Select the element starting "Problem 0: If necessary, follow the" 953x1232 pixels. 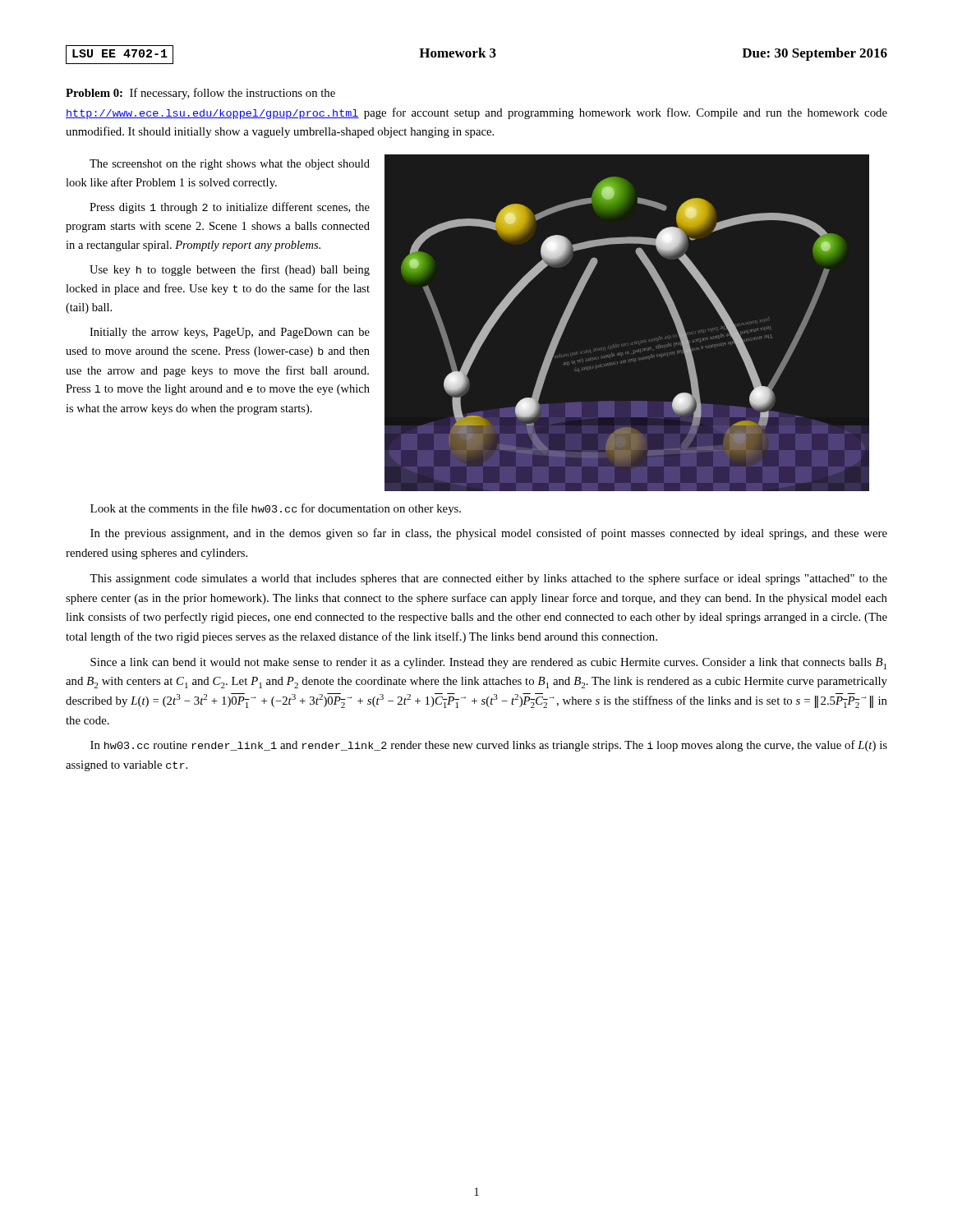pyautogui.click(x=476, y=113)
